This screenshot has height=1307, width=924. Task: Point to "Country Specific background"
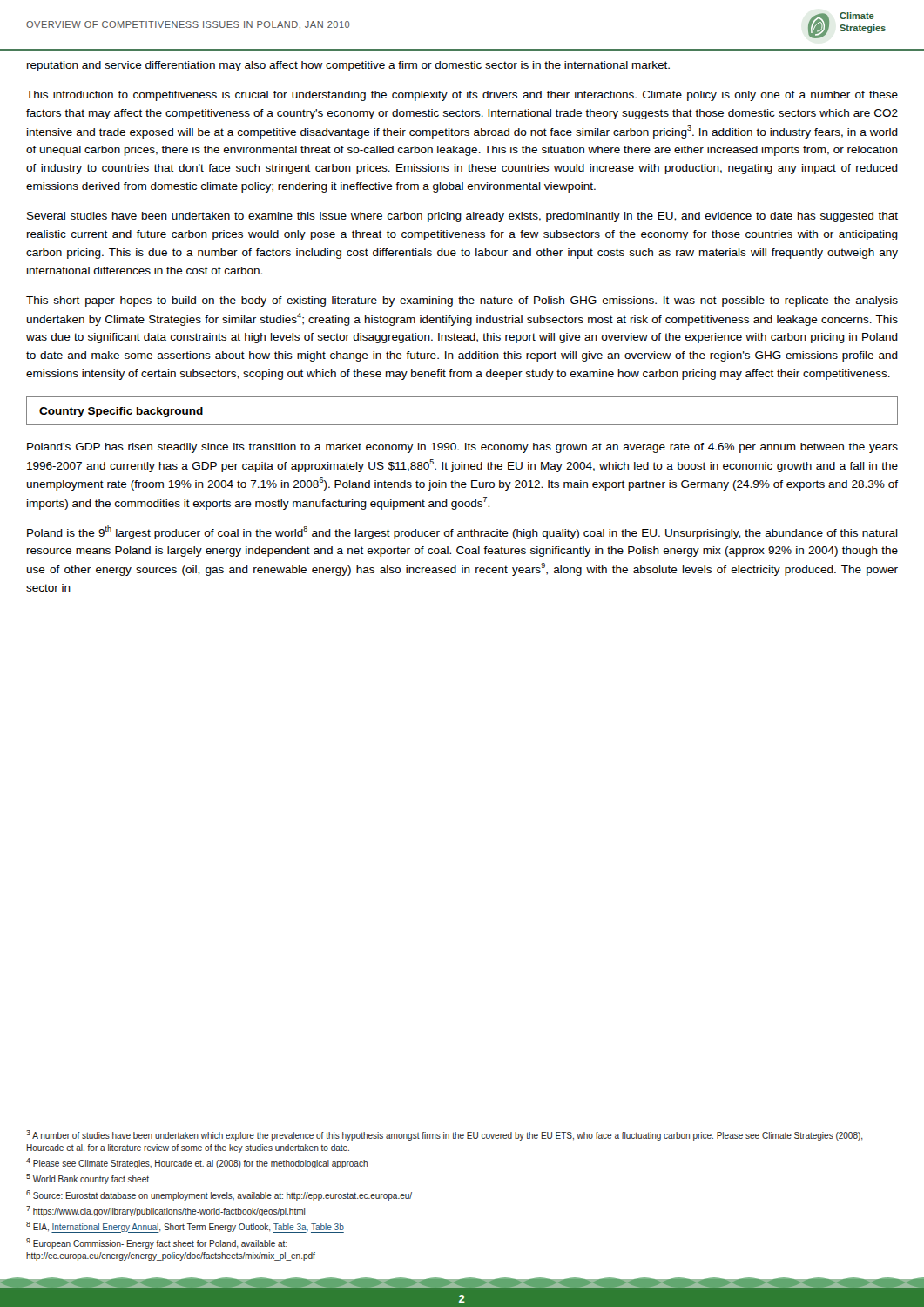pos(121,411)
